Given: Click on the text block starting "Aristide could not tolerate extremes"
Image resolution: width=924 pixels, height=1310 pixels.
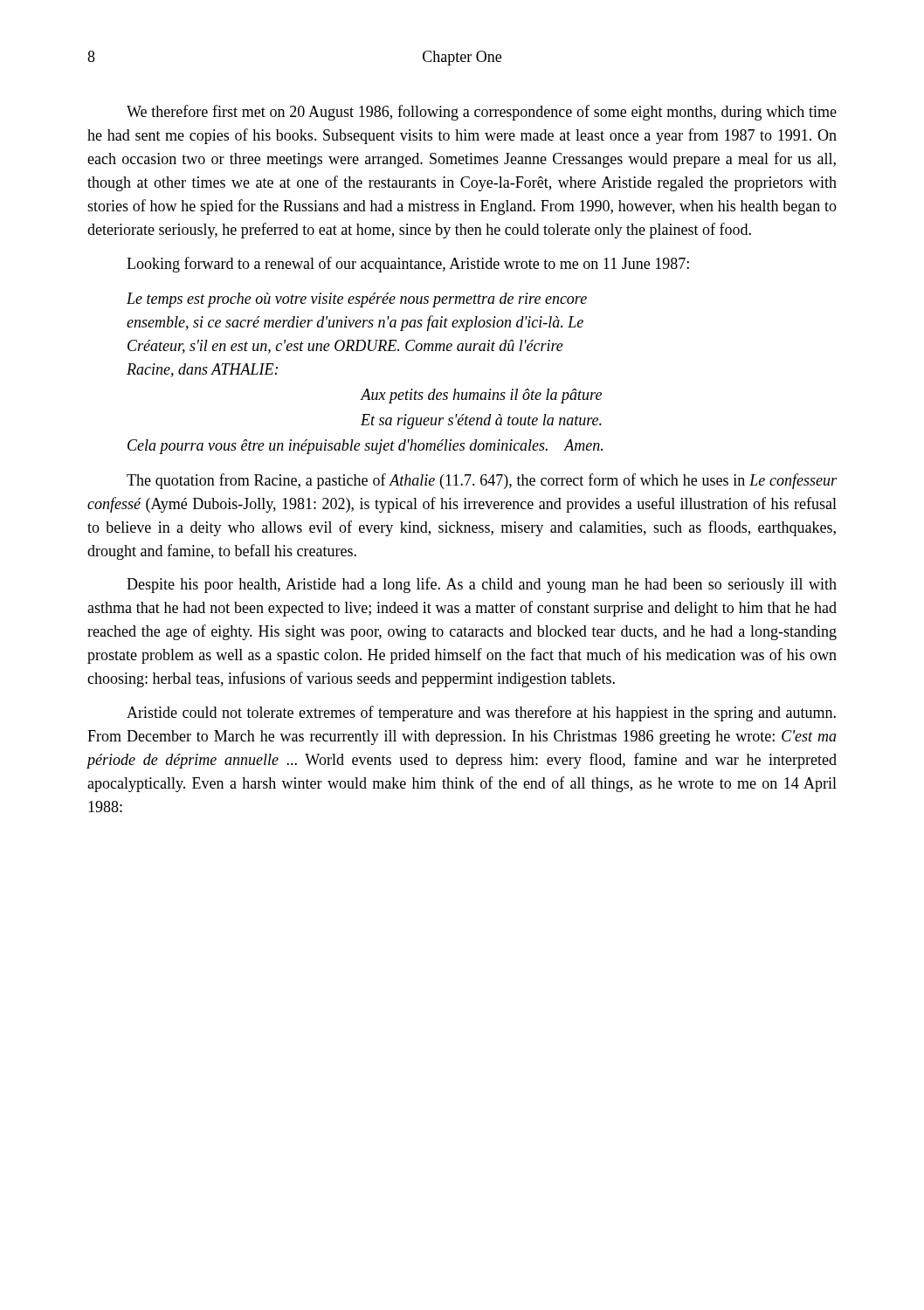Looking at the screenshot, I should point(462,760).
